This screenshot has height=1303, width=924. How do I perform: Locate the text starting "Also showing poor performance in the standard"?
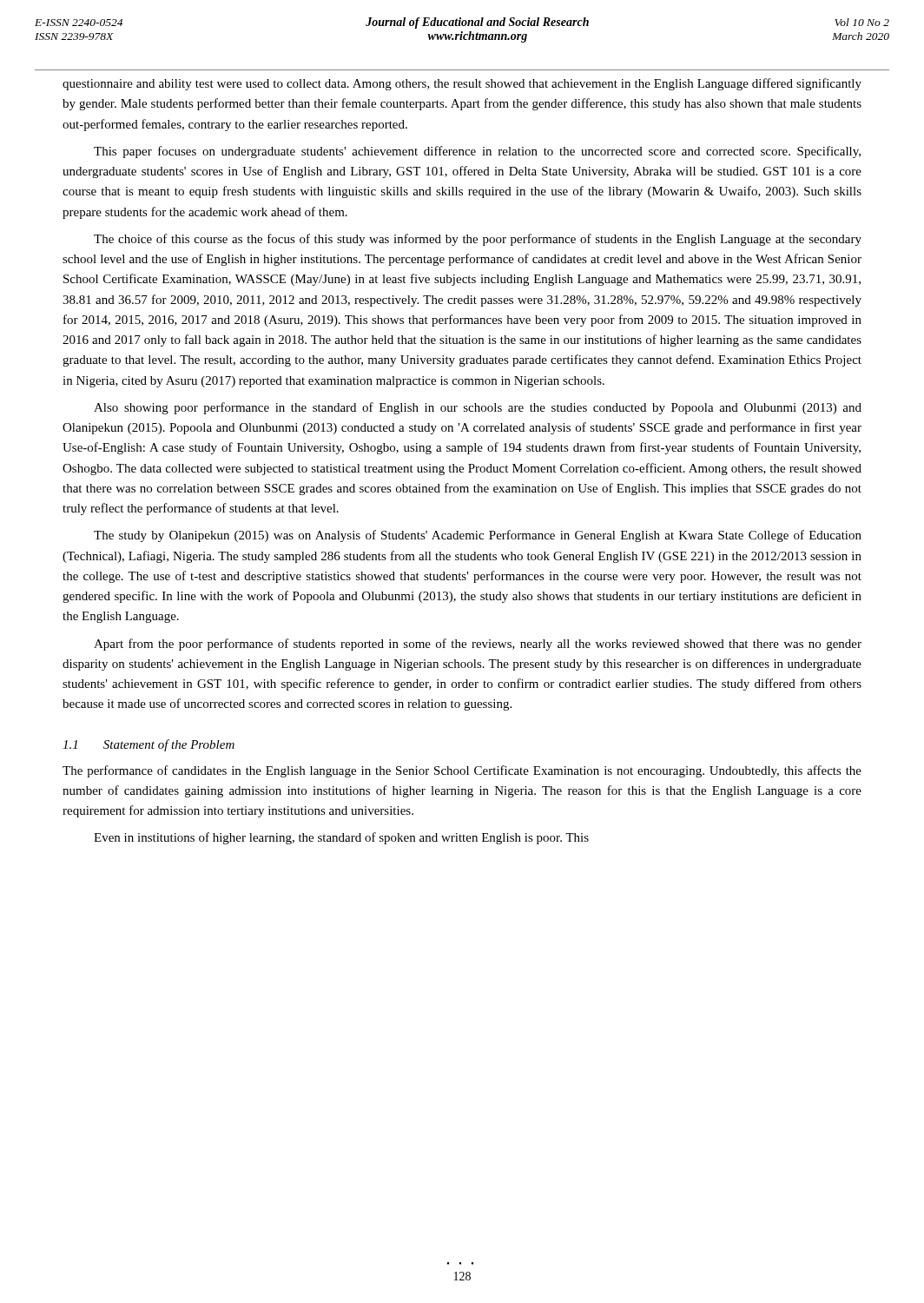tap(462, 458)
